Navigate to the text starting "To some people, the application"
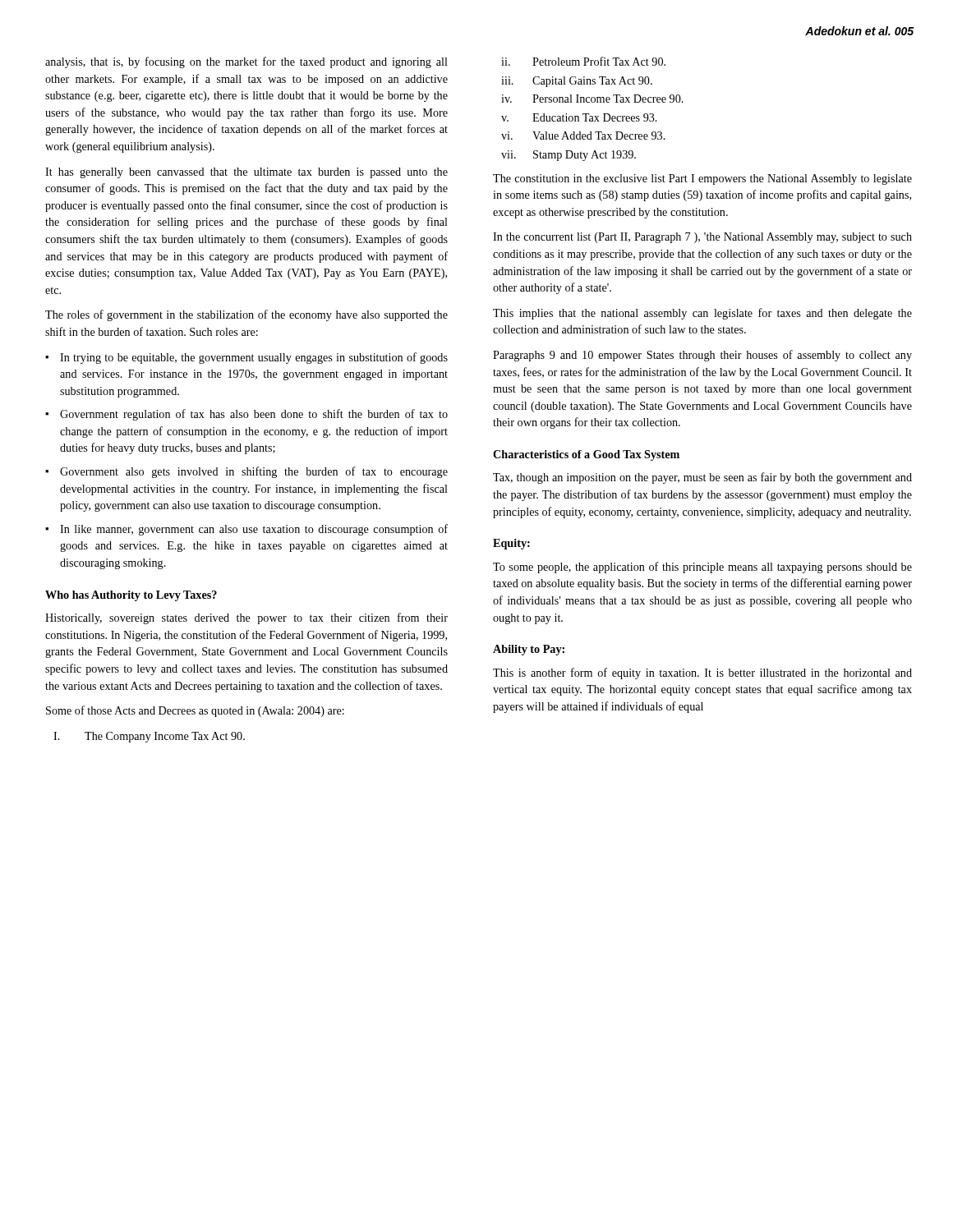This screenshot has height=1232, width=953. pyautogui.click(x=702, y=592)
